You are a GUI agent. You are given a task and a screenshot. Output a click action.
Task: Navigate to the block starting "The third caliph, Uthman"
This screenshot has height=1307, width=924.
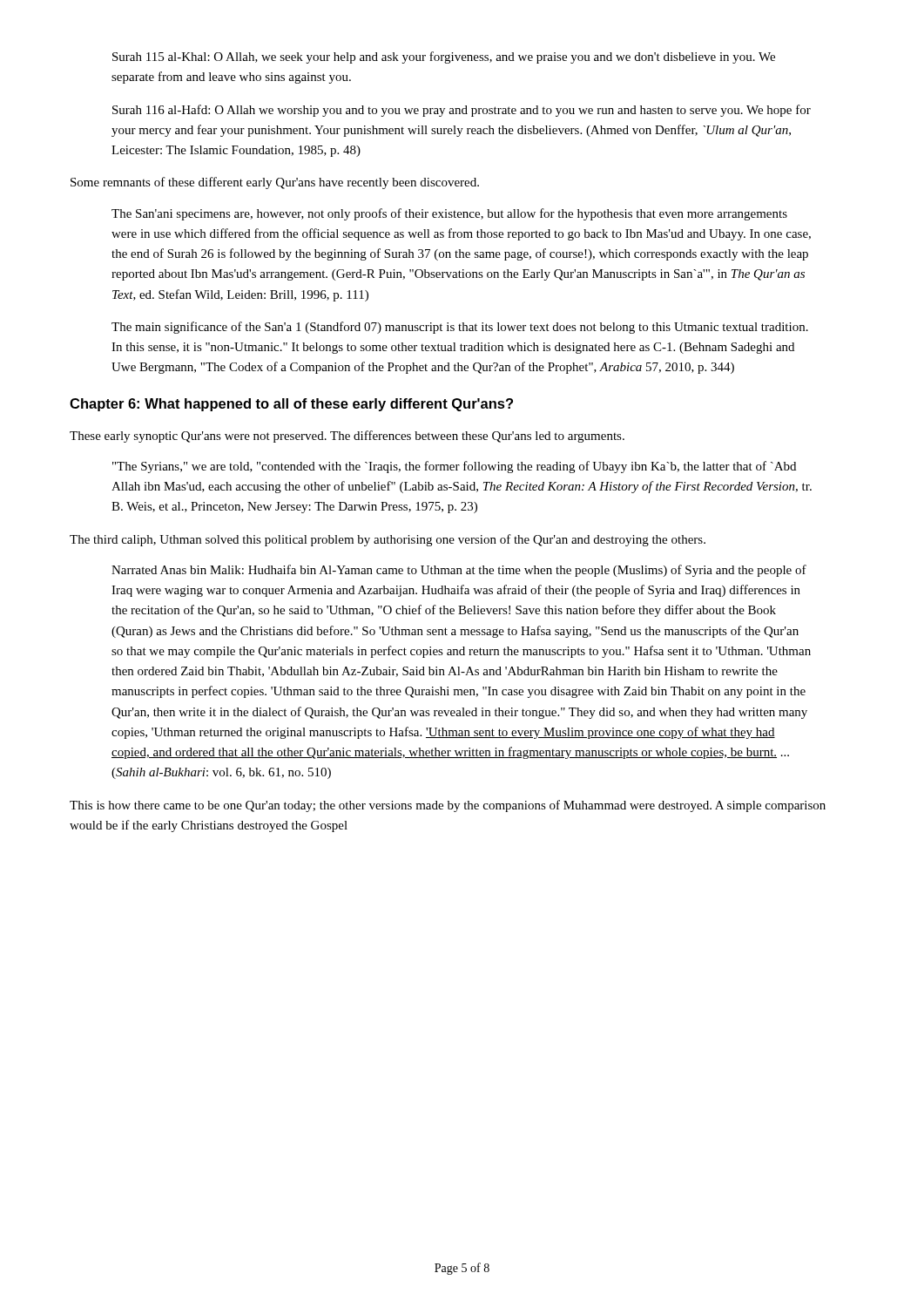(x=388, y=539)
